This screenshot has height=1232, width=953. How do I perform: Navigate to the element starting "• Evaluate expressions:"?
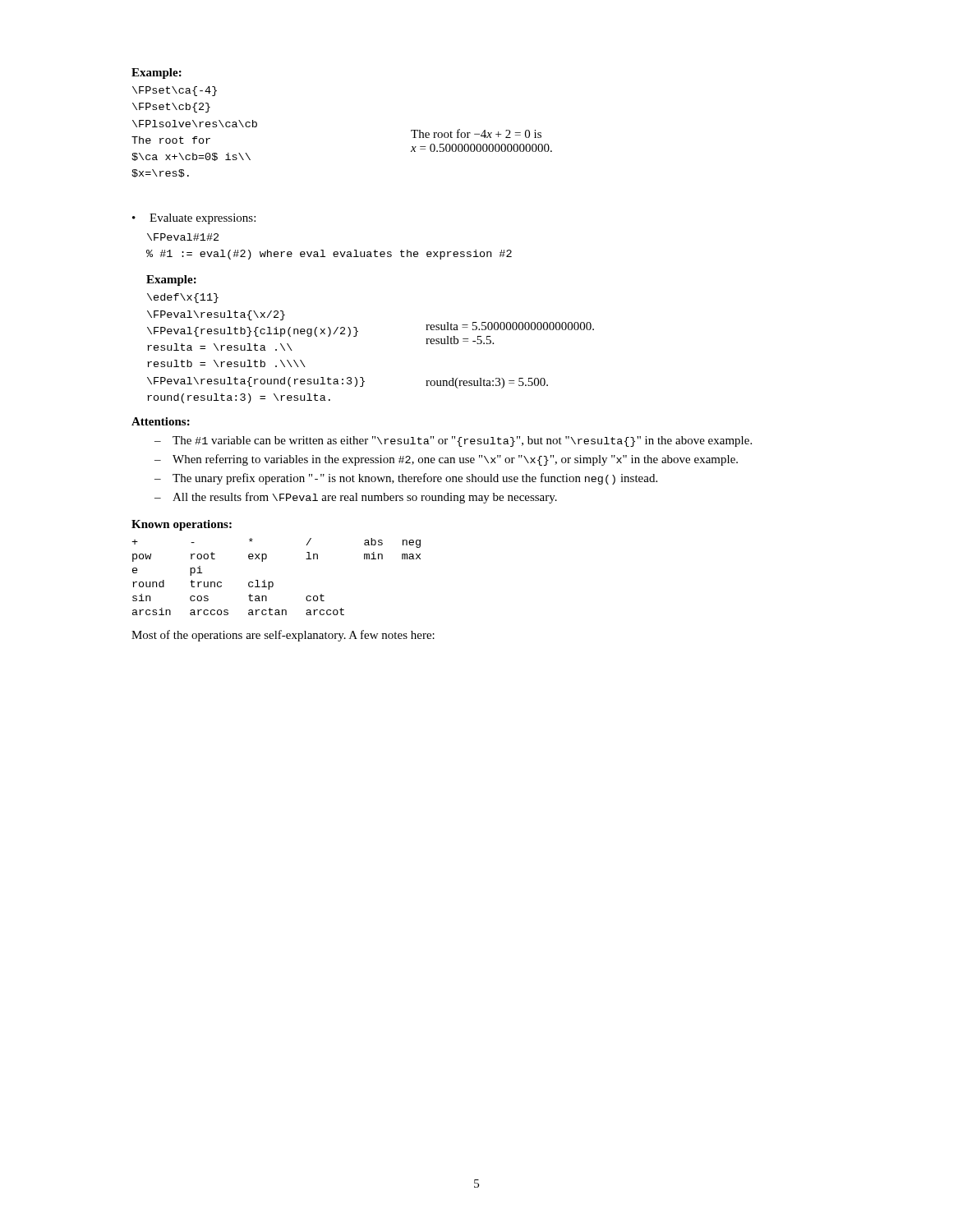[x=194, y=218]
